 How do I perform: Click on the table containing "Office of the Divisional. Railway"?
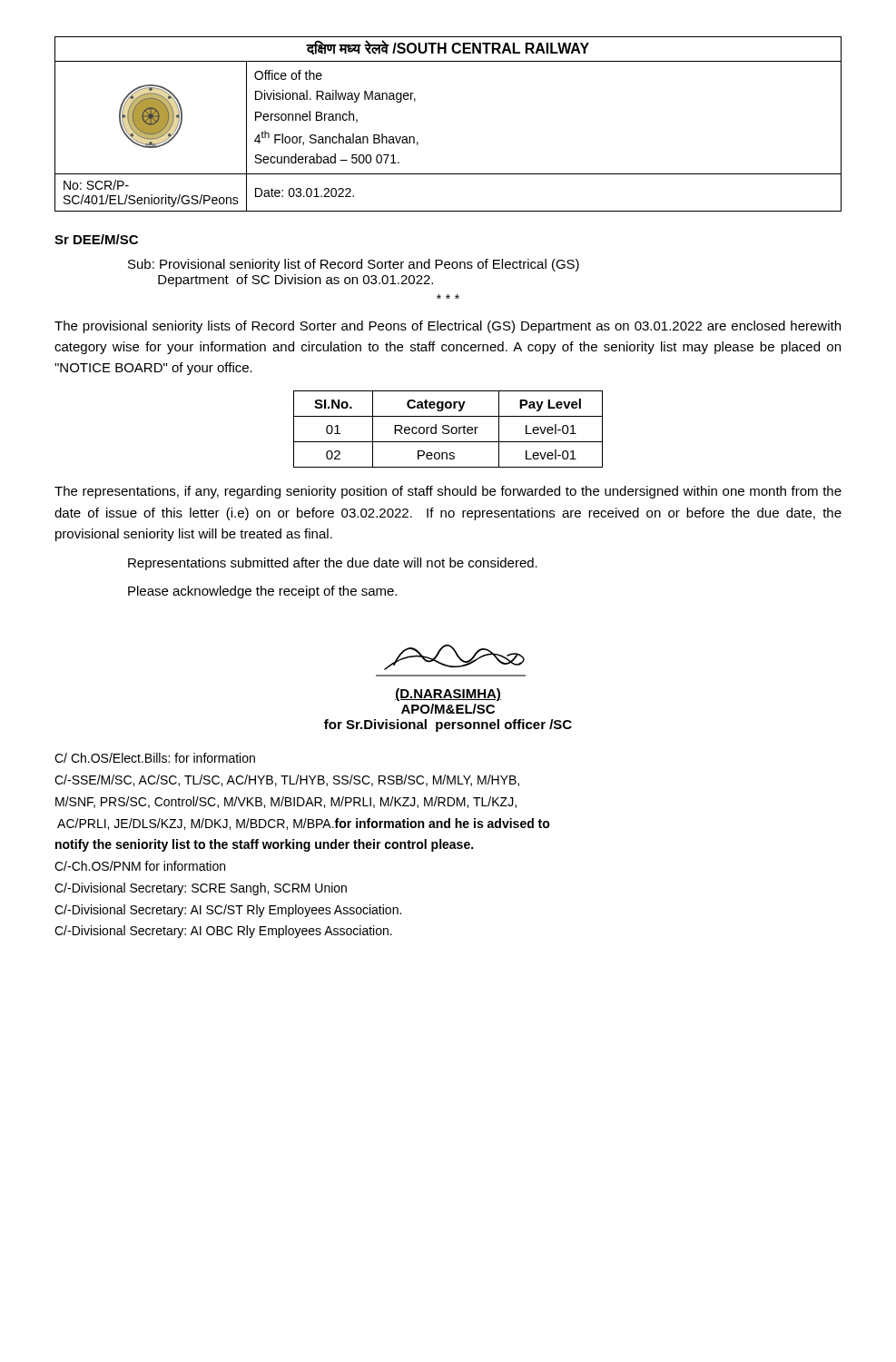448,124
